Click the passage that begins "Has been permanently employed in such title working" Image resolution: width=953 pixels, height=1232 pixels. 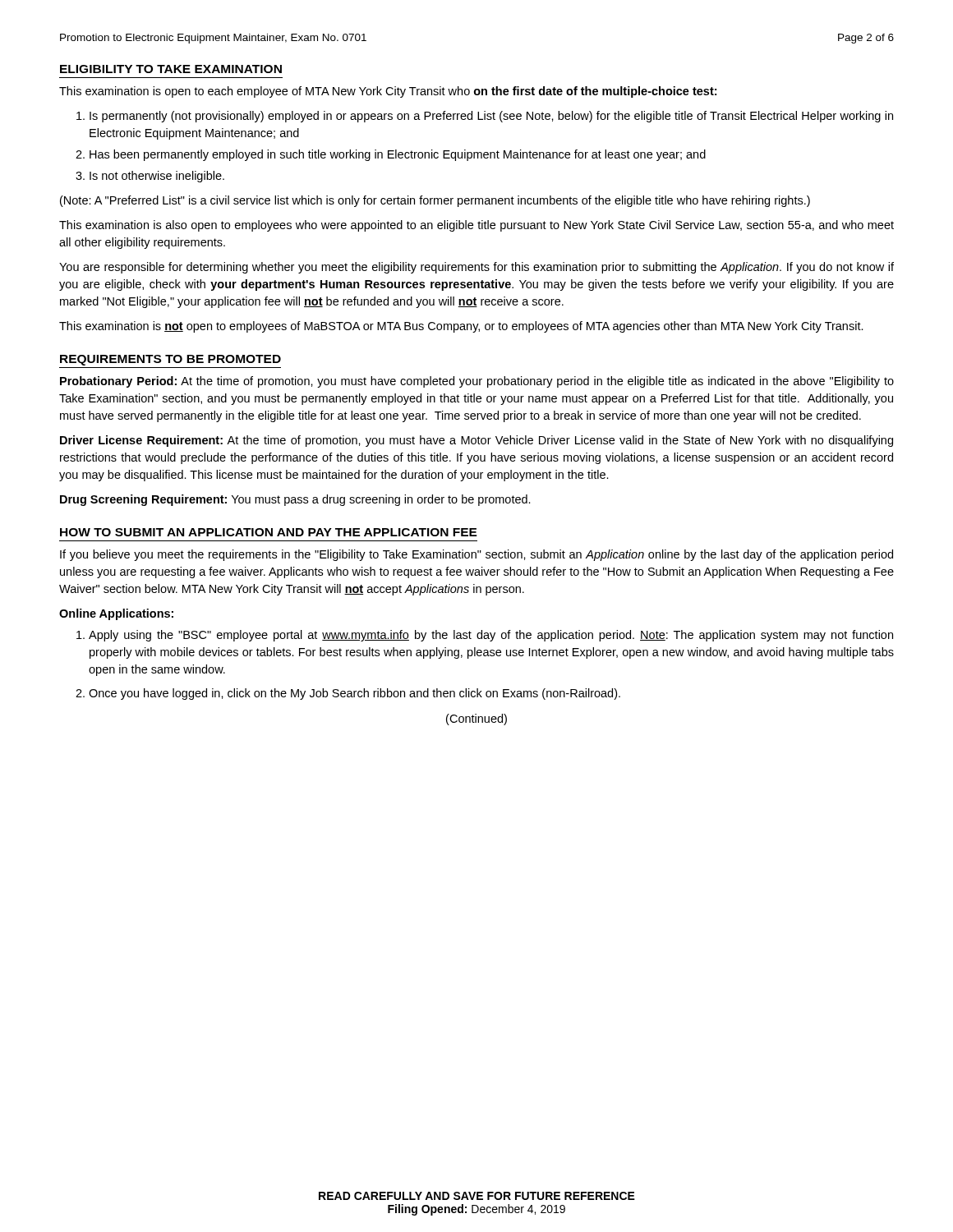tap(397, 154)
